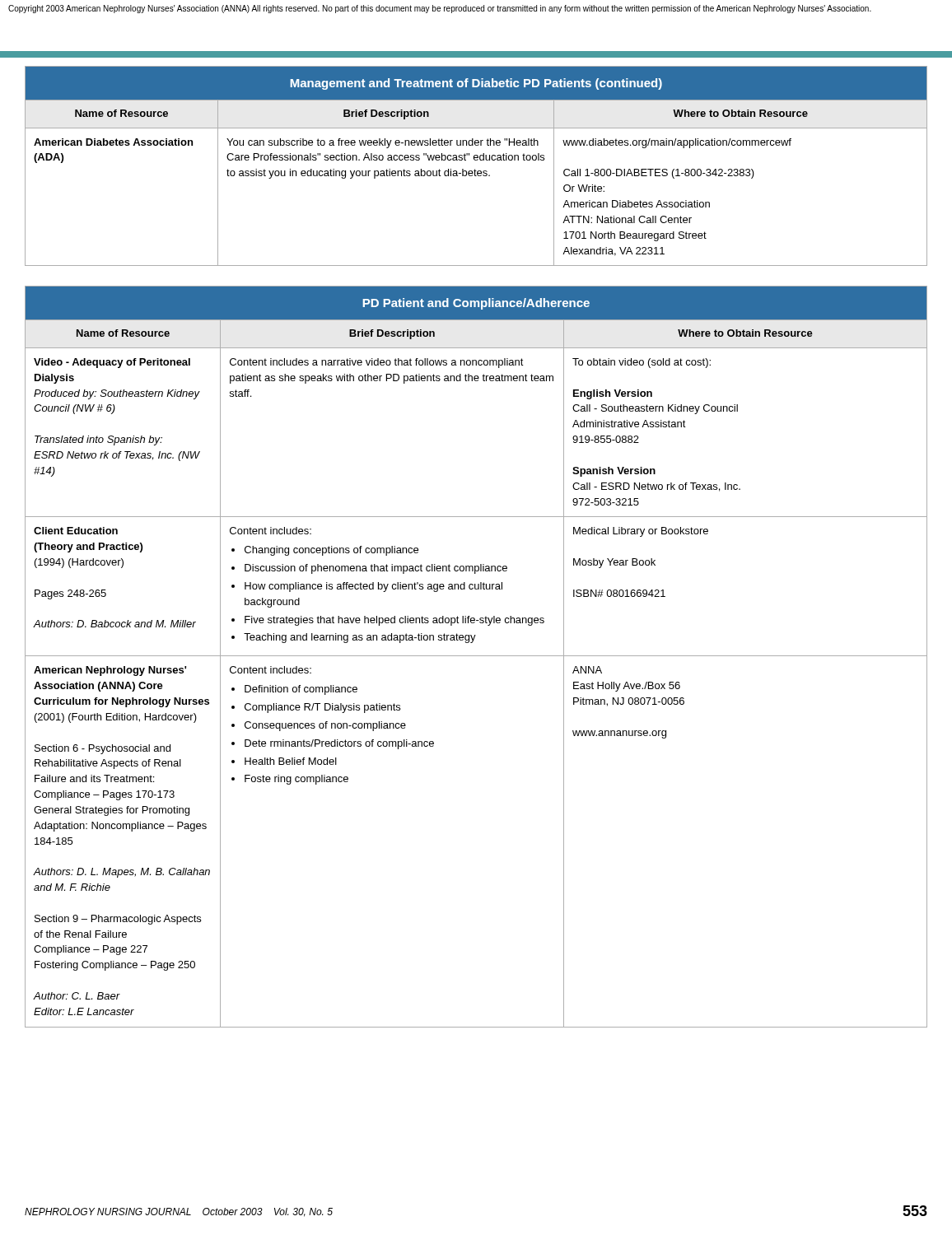Locate the table with the text "www.diabetes.org/main/application/commercewf Call 1-800-DIABETES (1-800-342-2383) Or"

476,166
